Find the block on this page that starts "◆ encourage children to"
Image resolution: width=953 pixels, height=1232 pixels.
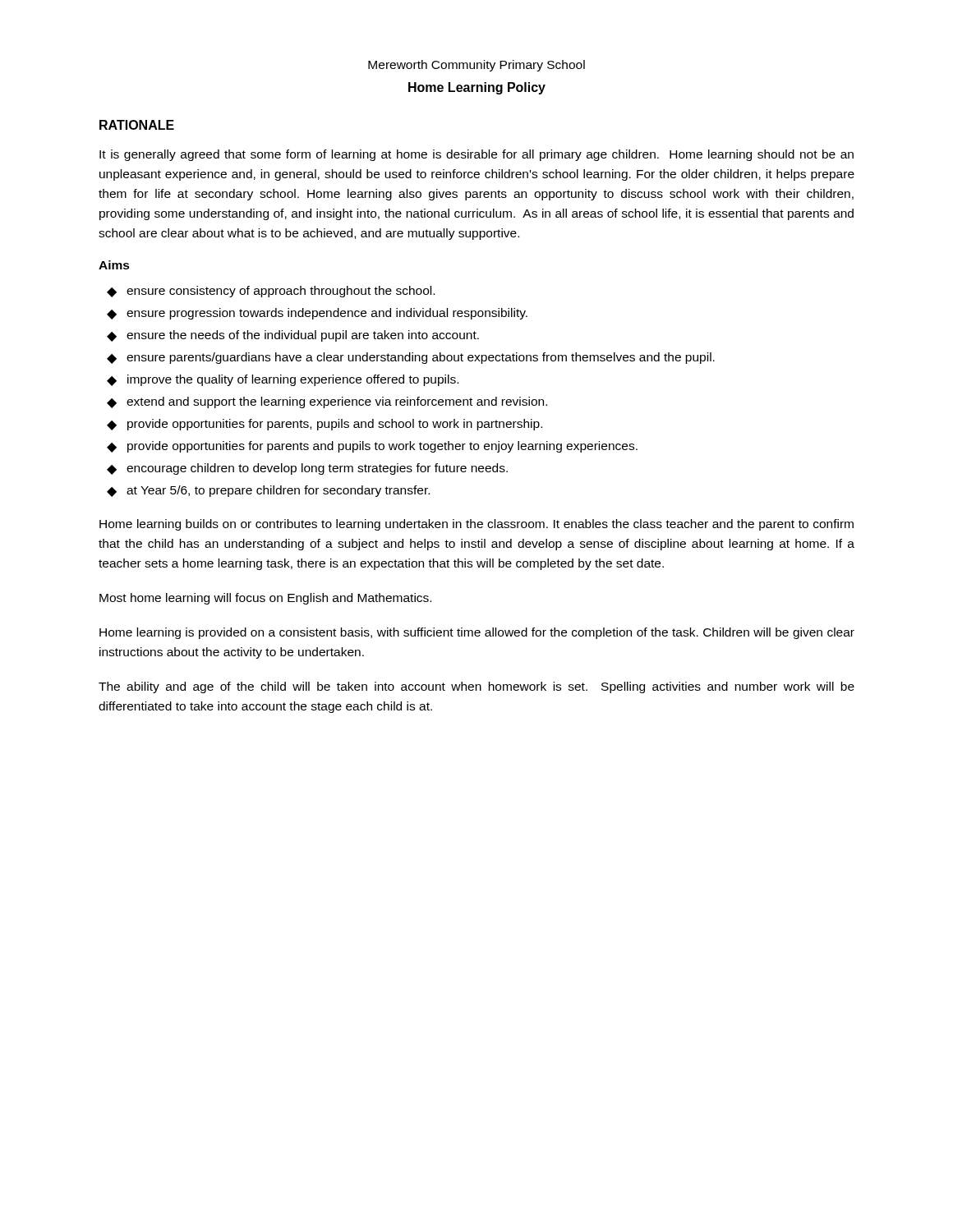481,469
